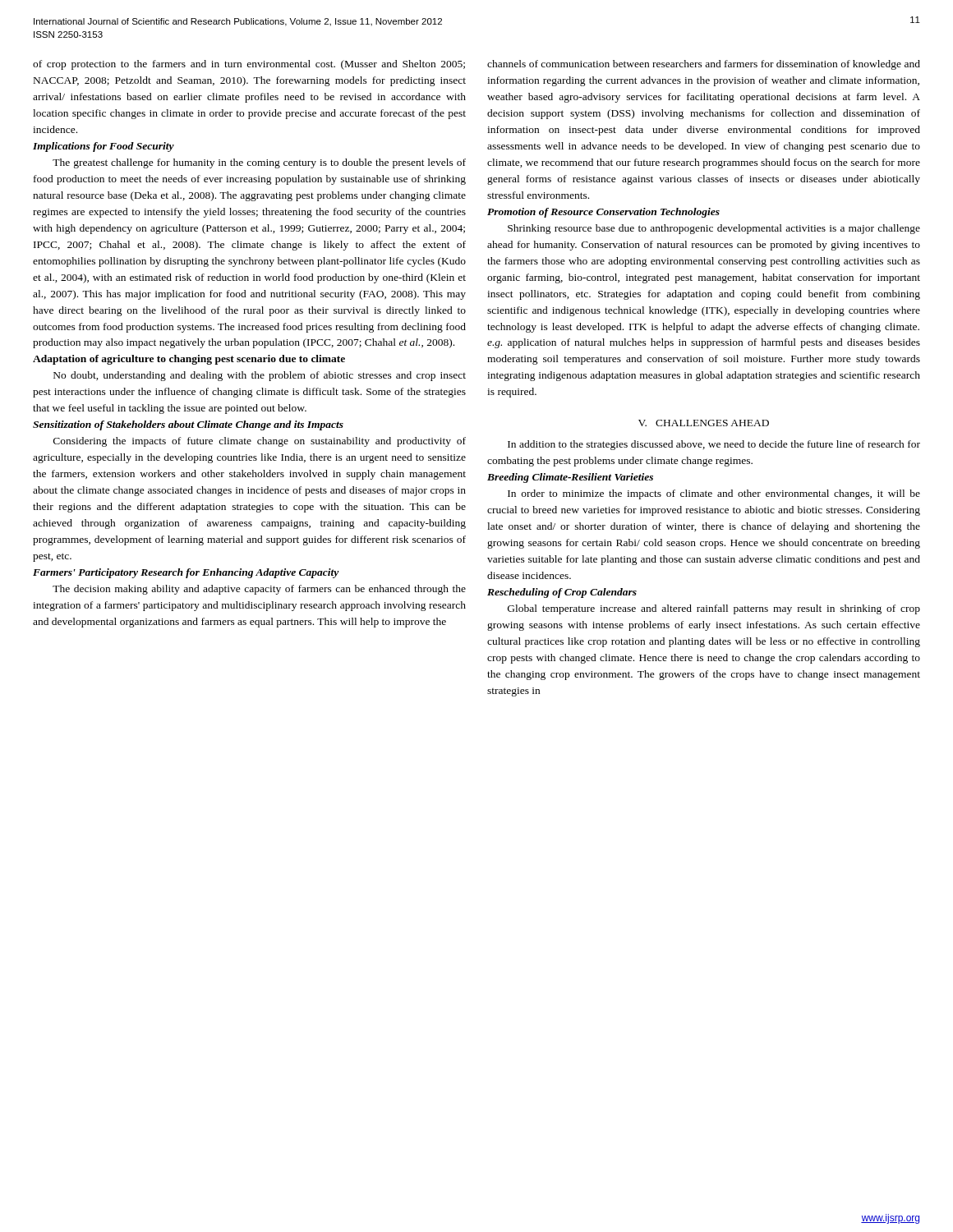
Task: Click on the section header containing "Implications for Food Security"
Action: tap(104, 147)
